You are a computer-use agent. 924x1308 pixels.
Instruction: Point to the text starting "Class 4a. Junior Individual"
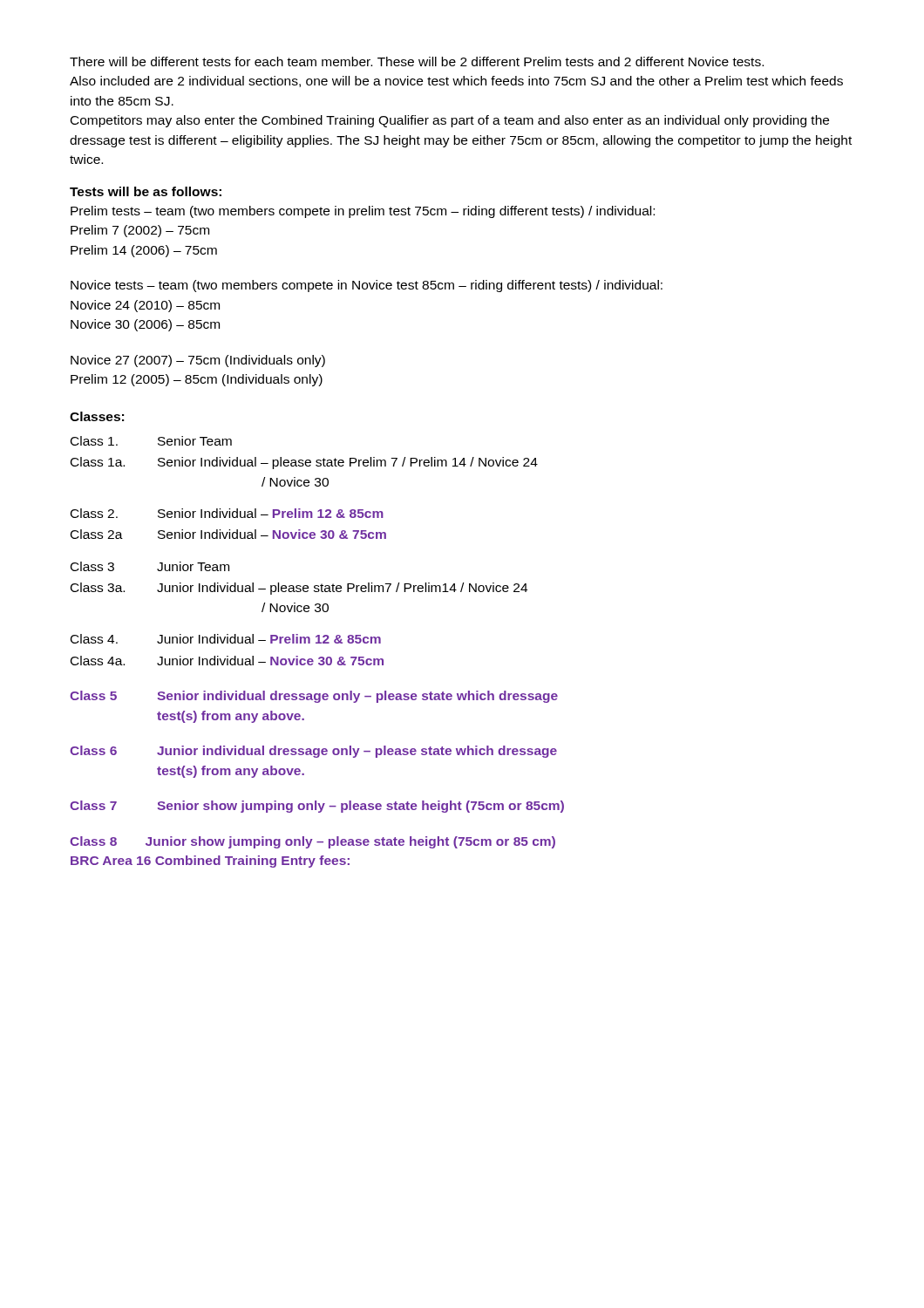click(227, 661)
